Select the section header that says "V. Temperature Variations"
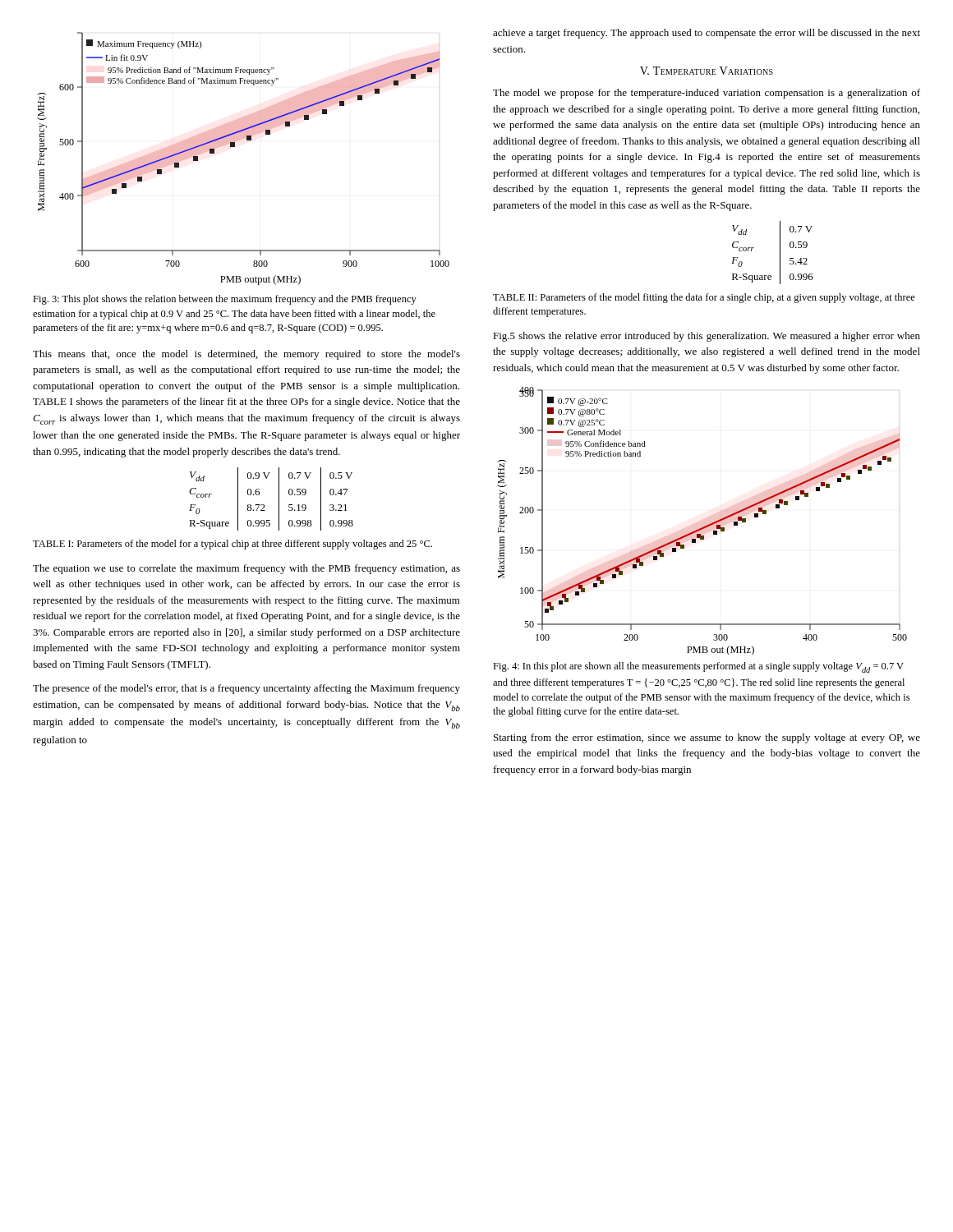 pos(707,71)
